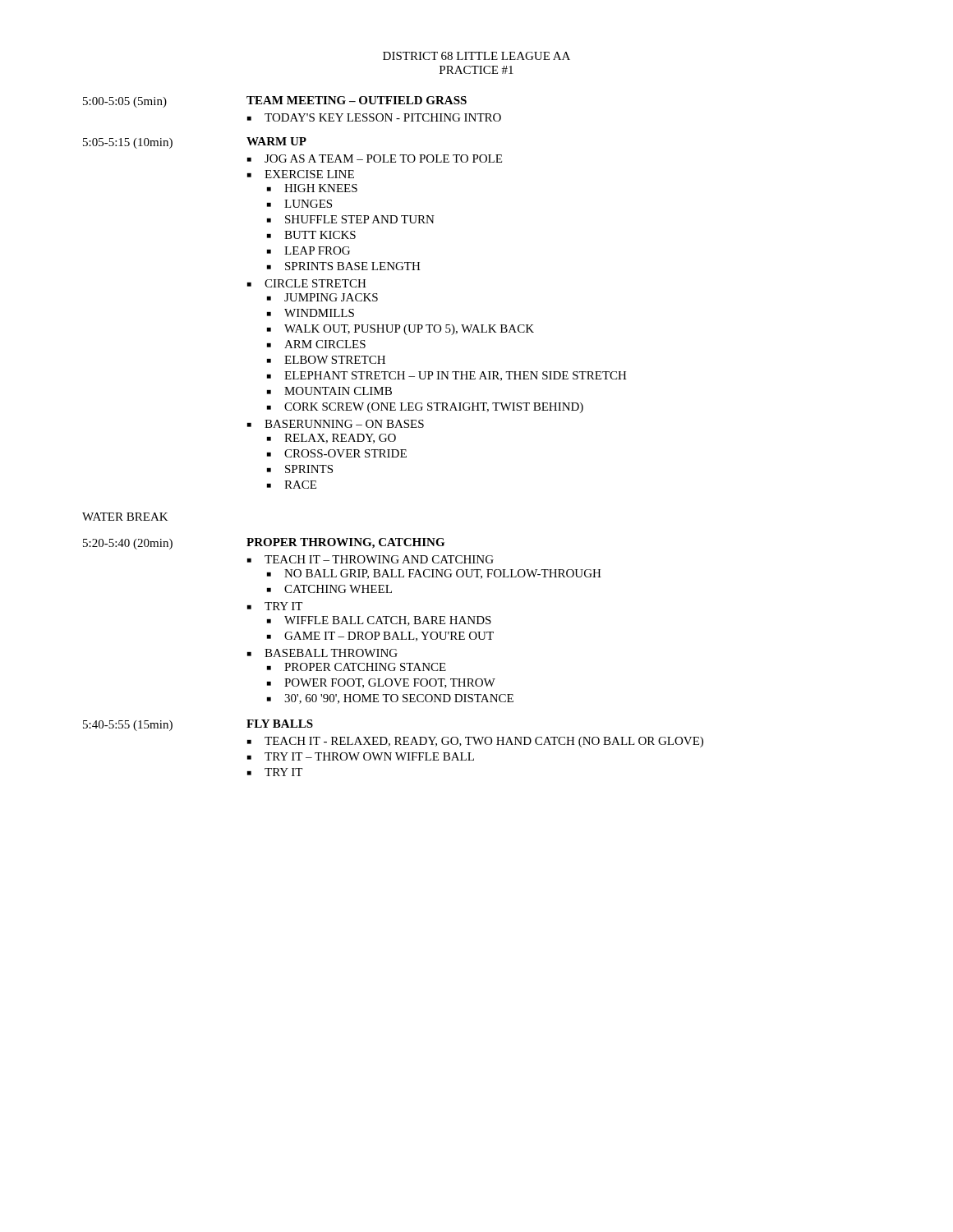
Task: Locate the text starting "■SHUFFLE STEP AND TURN"
Action: [350, 220]
